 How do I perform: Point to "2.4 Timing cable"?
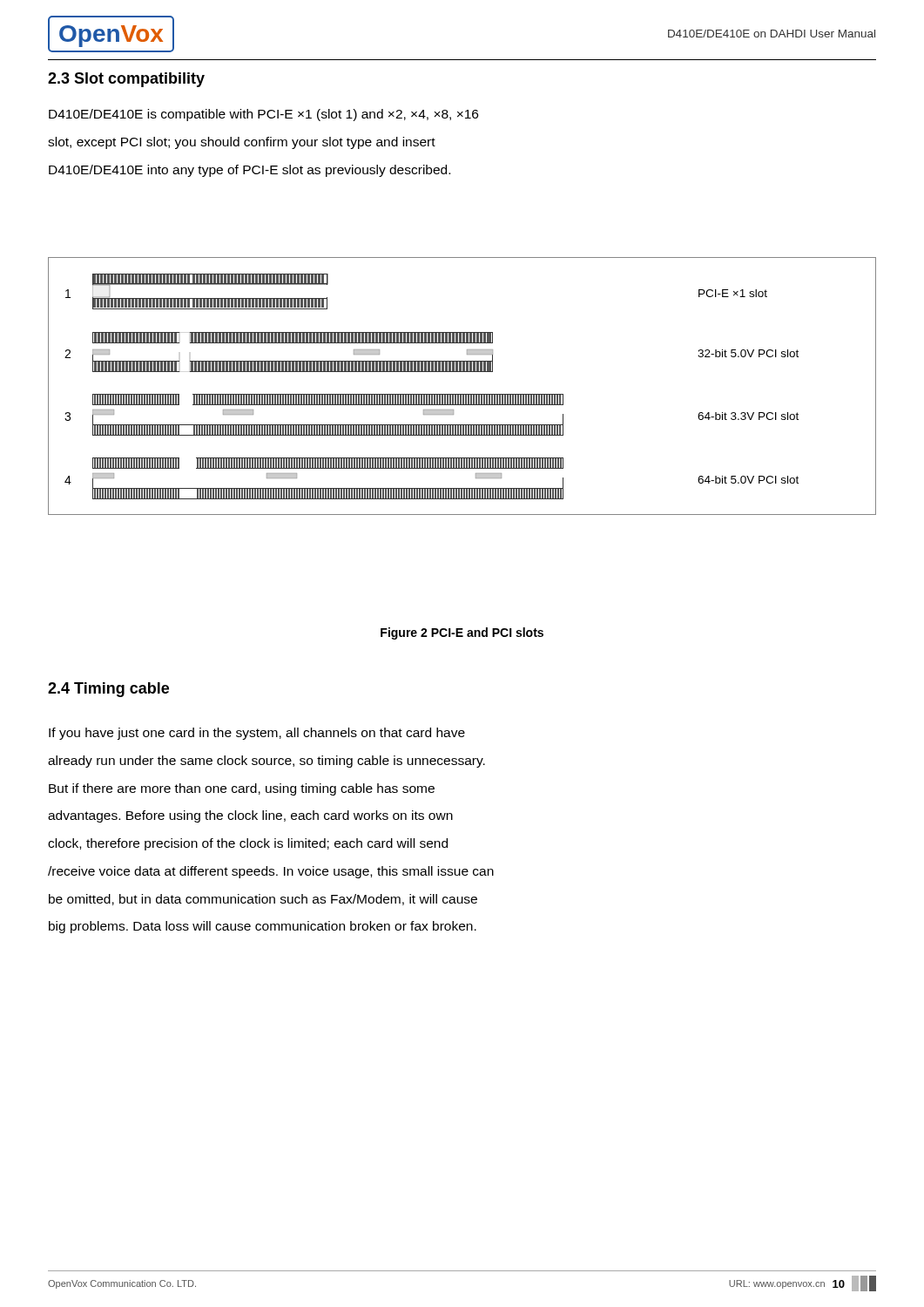click(109, 688)
